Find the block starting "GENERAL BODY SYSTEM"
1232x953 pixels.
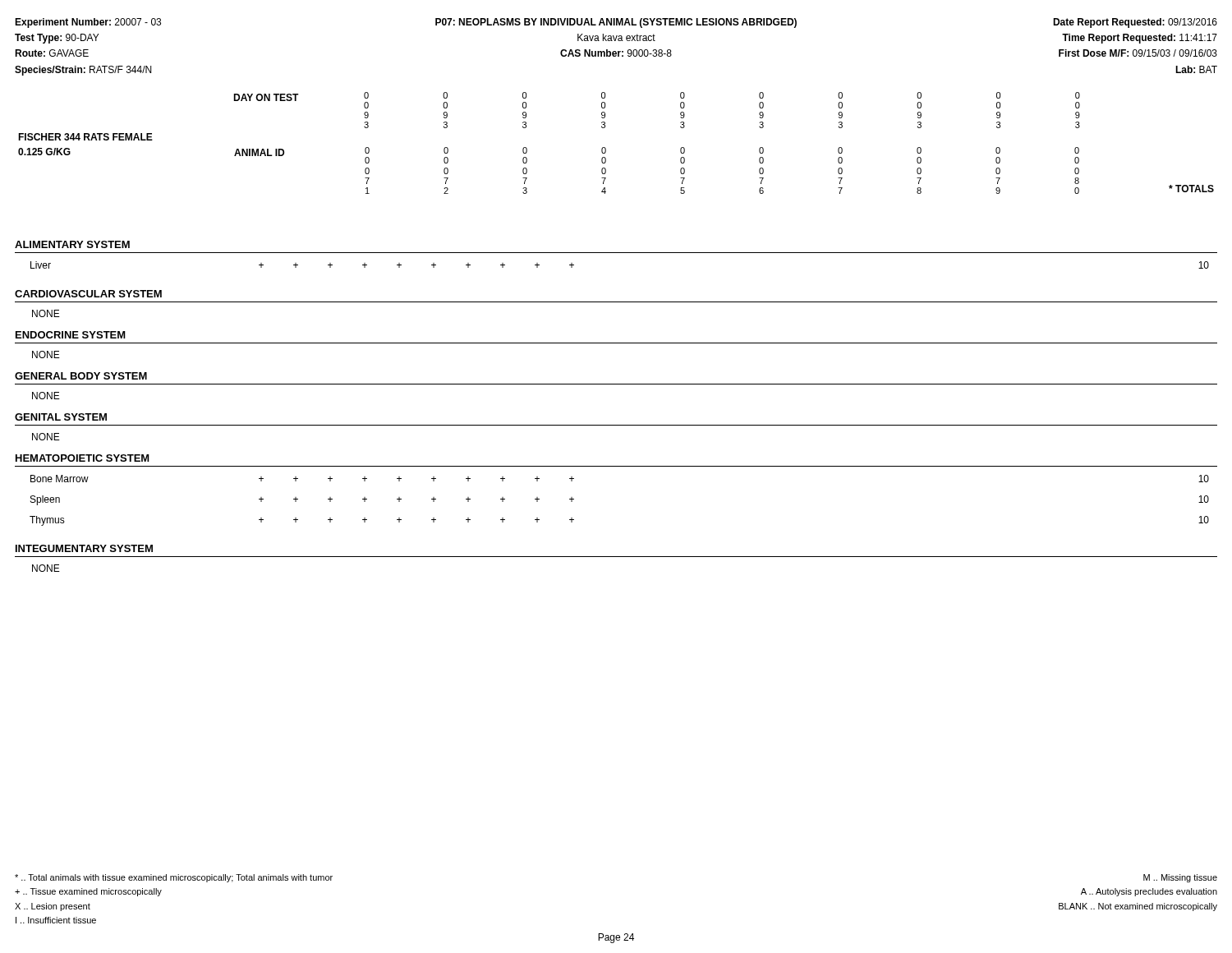(81, 376)
